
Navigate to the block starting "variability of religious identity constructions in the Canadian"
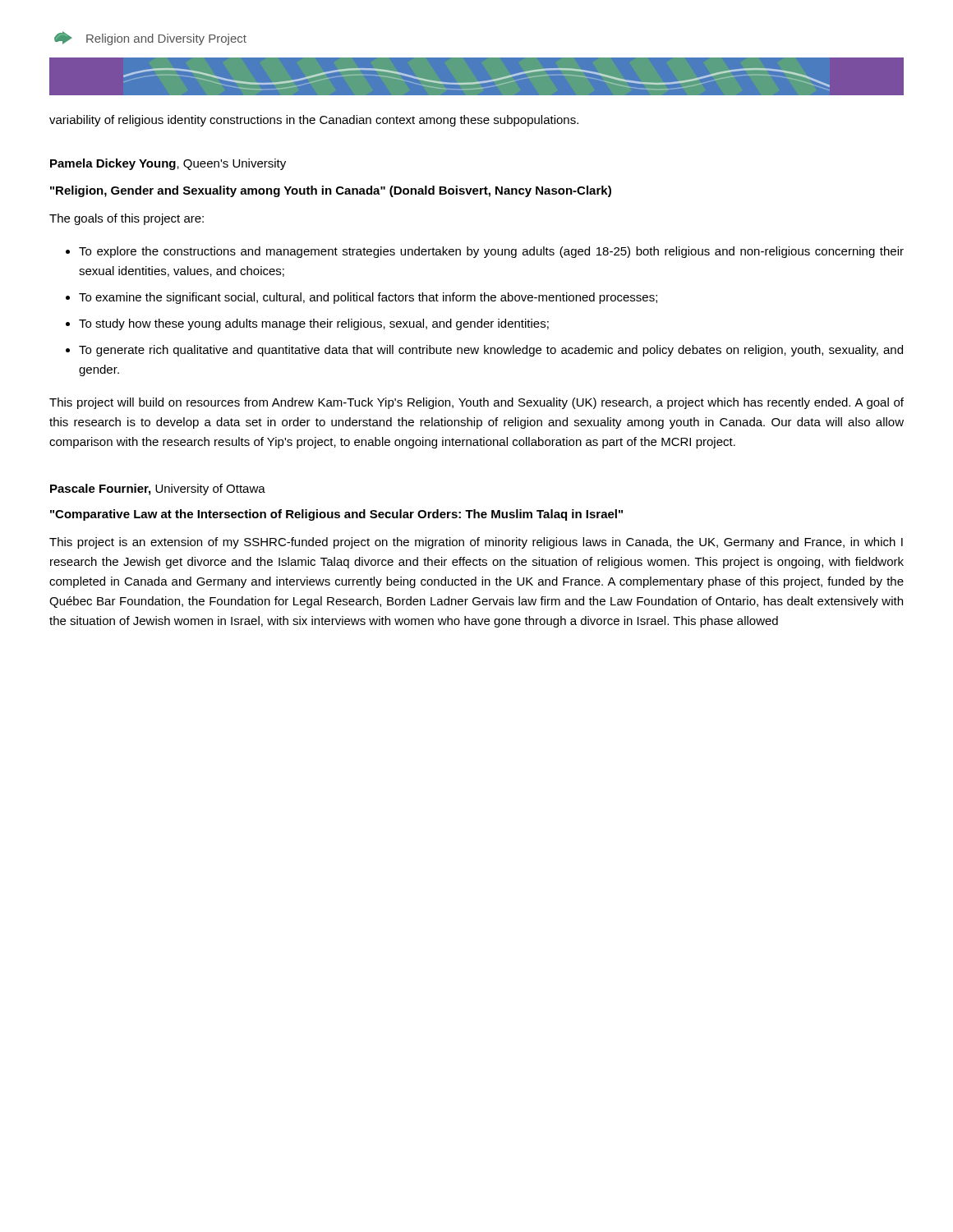click(x=314, y=120)
